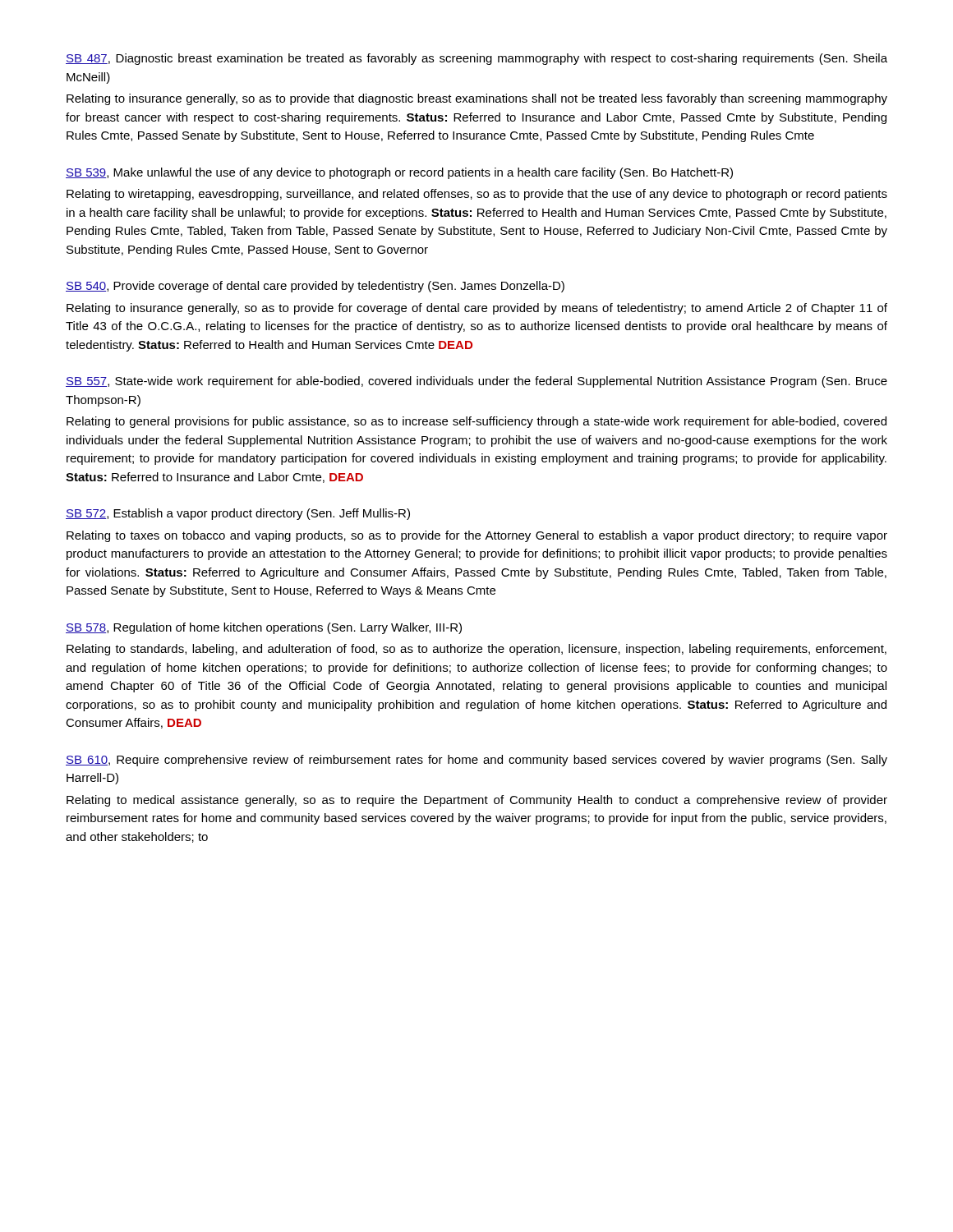The width and height of the screenshot is (953, 1232).
Task: Locate the block of text that opens with "SB 572, Establish a vapor product"
Action: point(476,552)
